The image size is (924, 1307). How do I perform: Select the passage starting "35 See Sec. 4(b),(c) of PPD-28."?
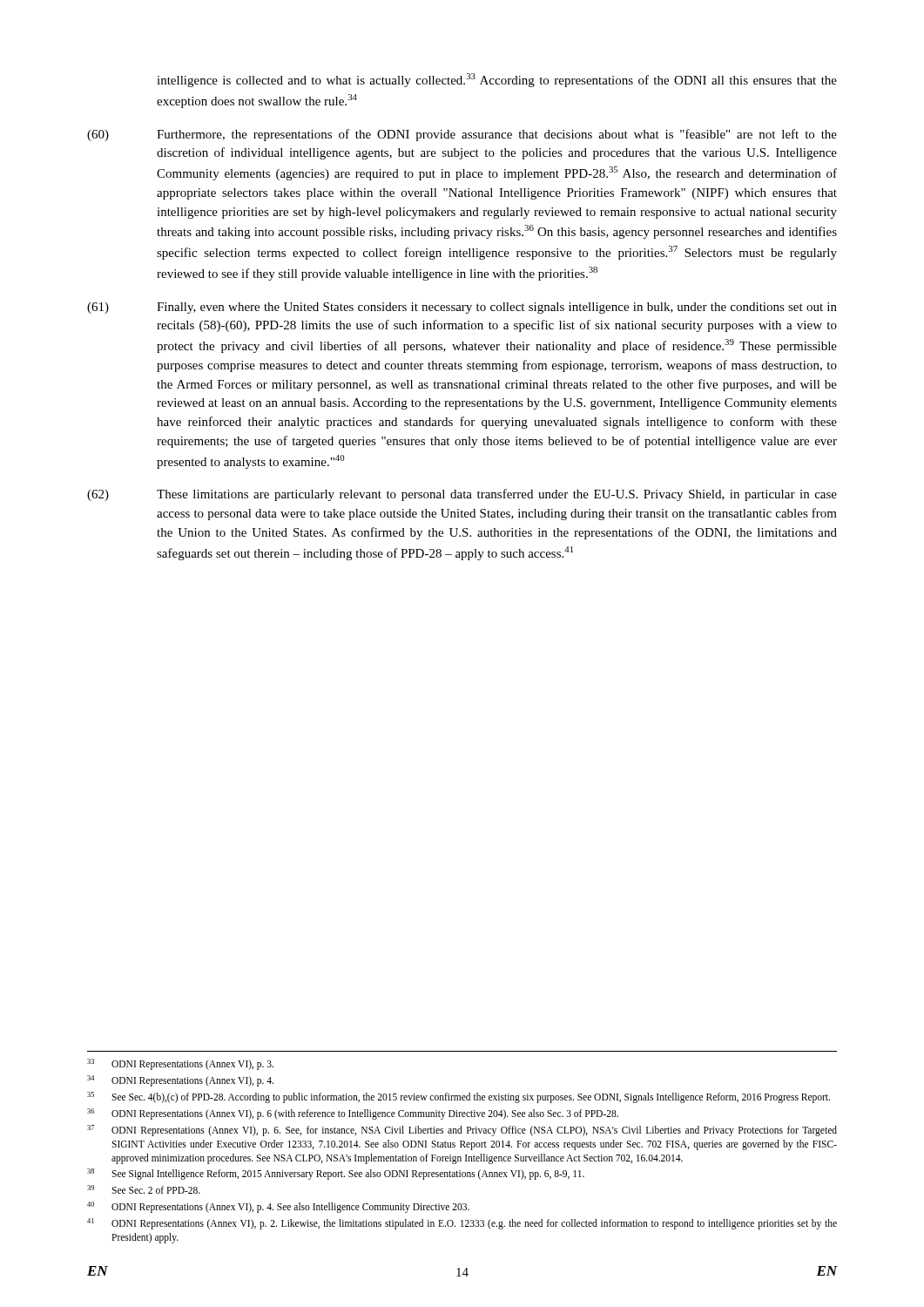[462, 1097]
